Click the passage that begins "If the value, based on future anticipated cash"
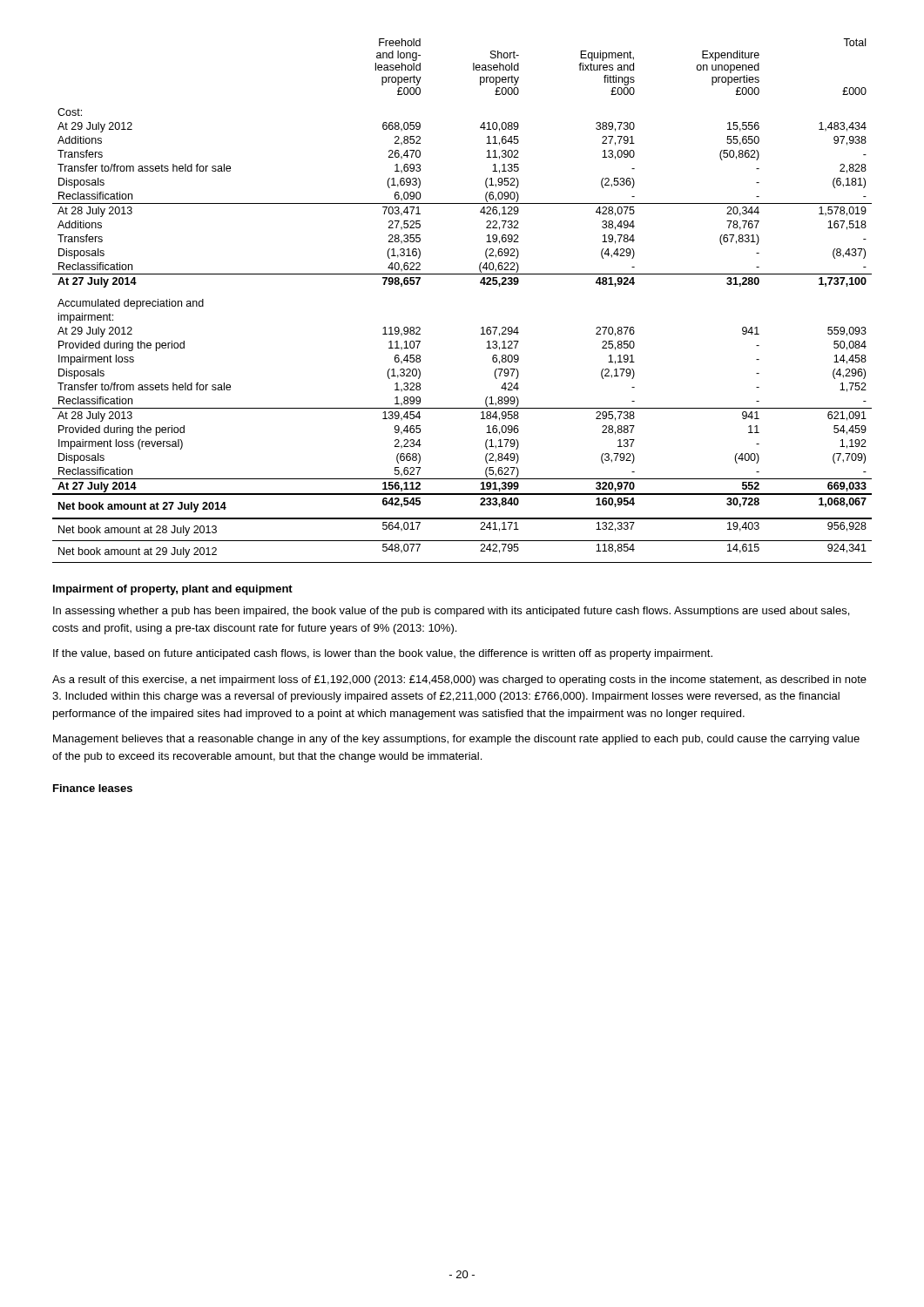 tap(383, 653)
